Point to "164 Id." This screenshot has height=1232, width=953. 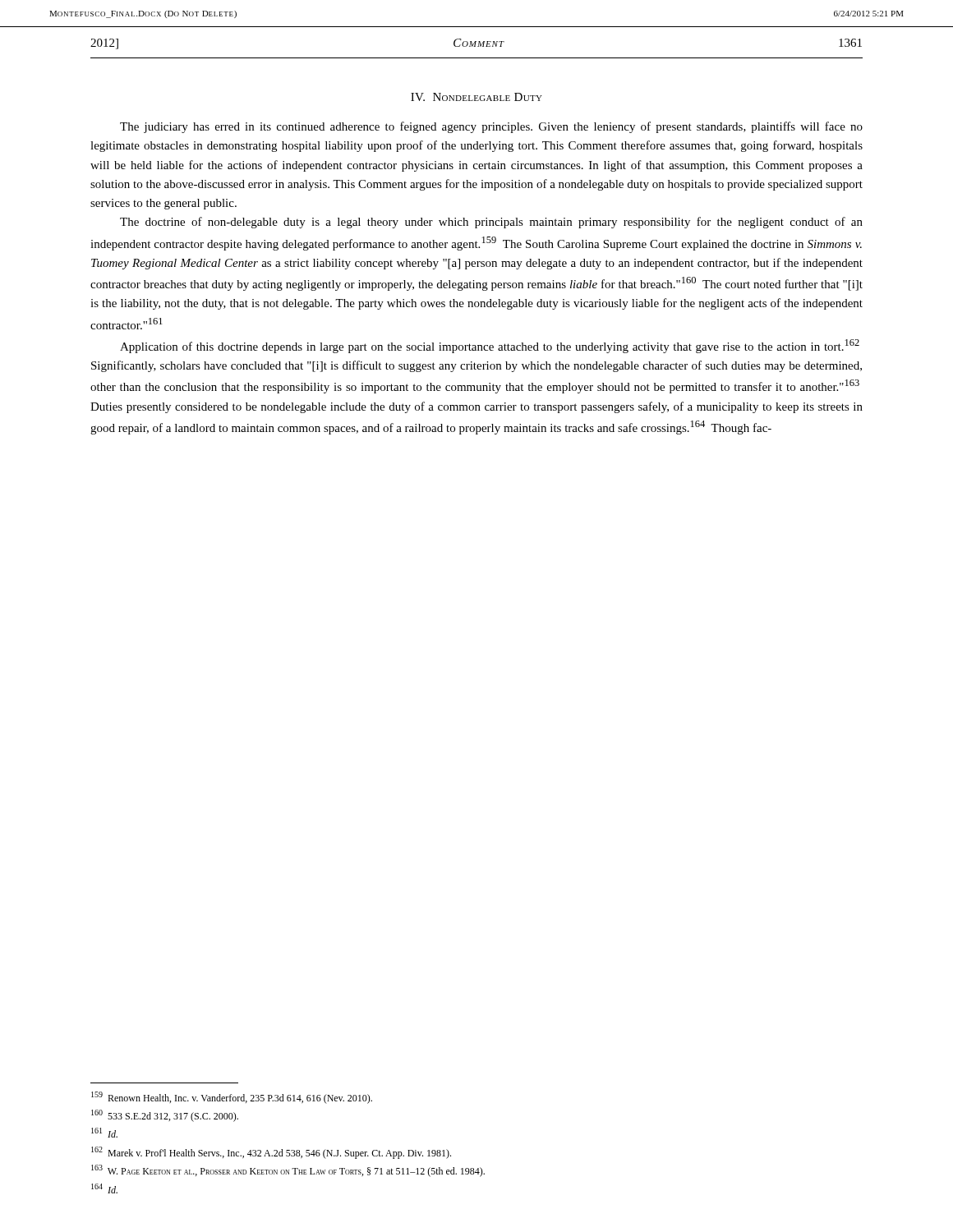click(104, 1189)
